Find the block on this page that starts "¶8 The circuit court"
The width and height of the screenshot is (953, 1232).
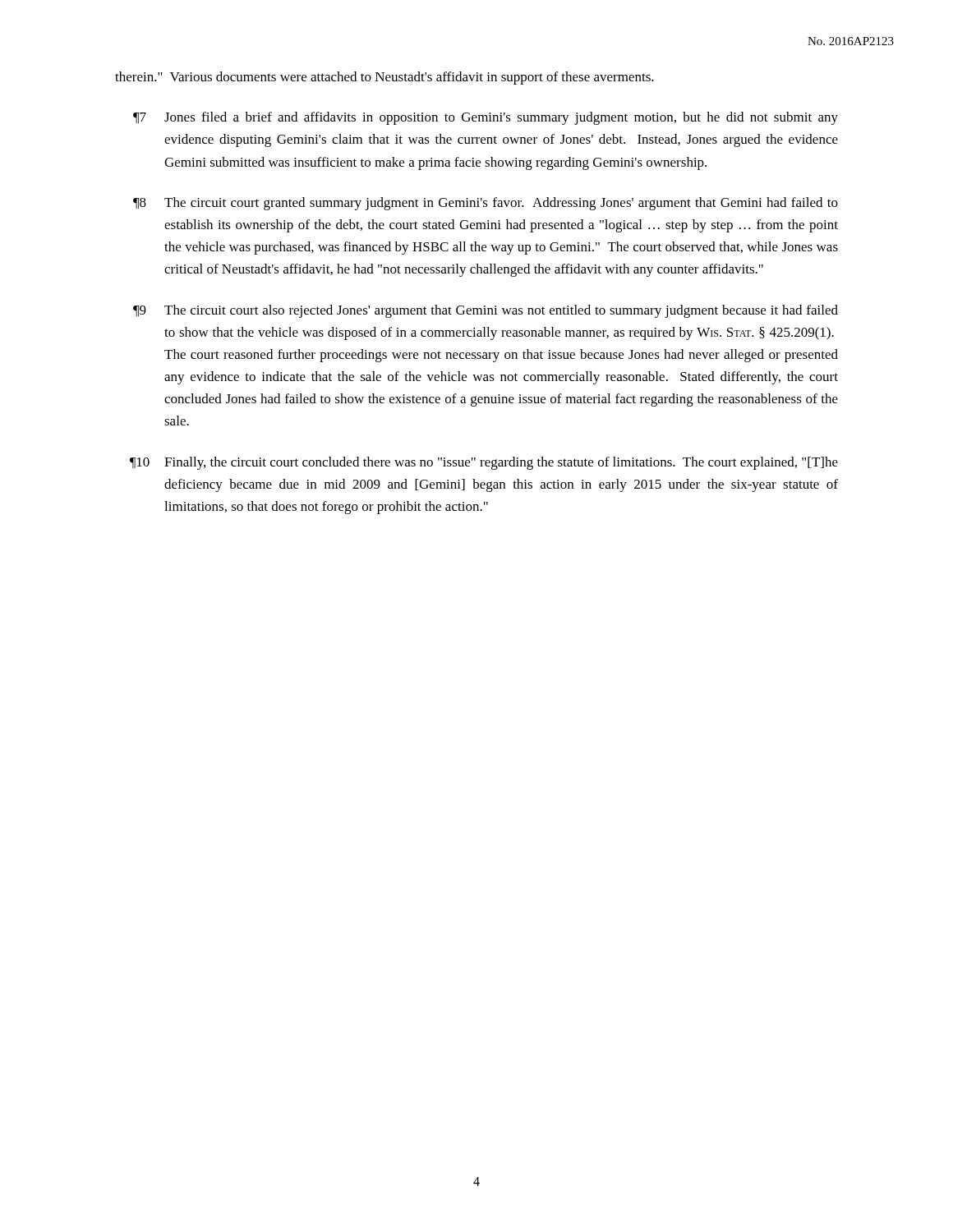[476, 236]
